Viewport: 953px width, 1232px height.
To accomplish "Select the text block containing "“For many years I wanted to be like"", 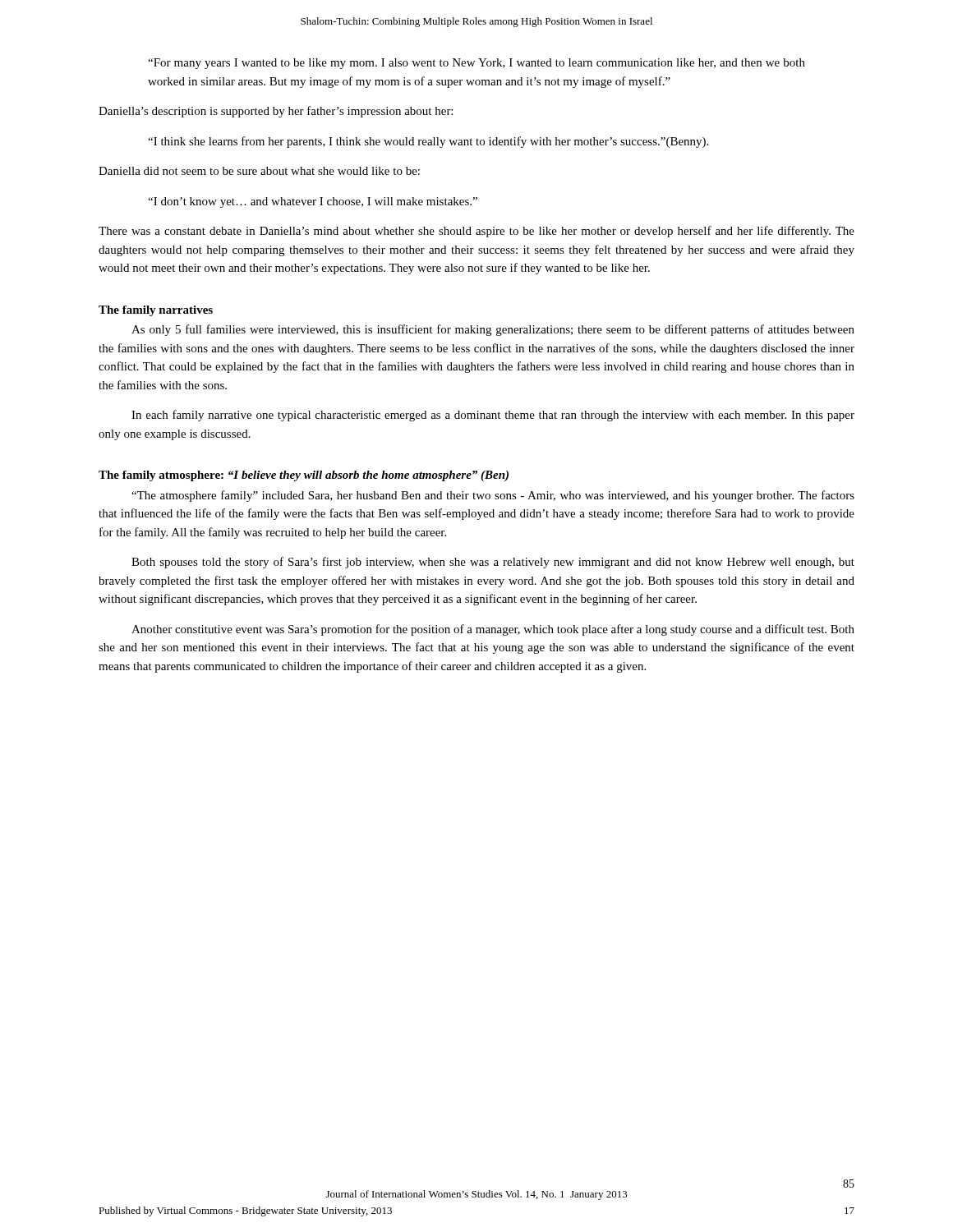I will 476,72.
